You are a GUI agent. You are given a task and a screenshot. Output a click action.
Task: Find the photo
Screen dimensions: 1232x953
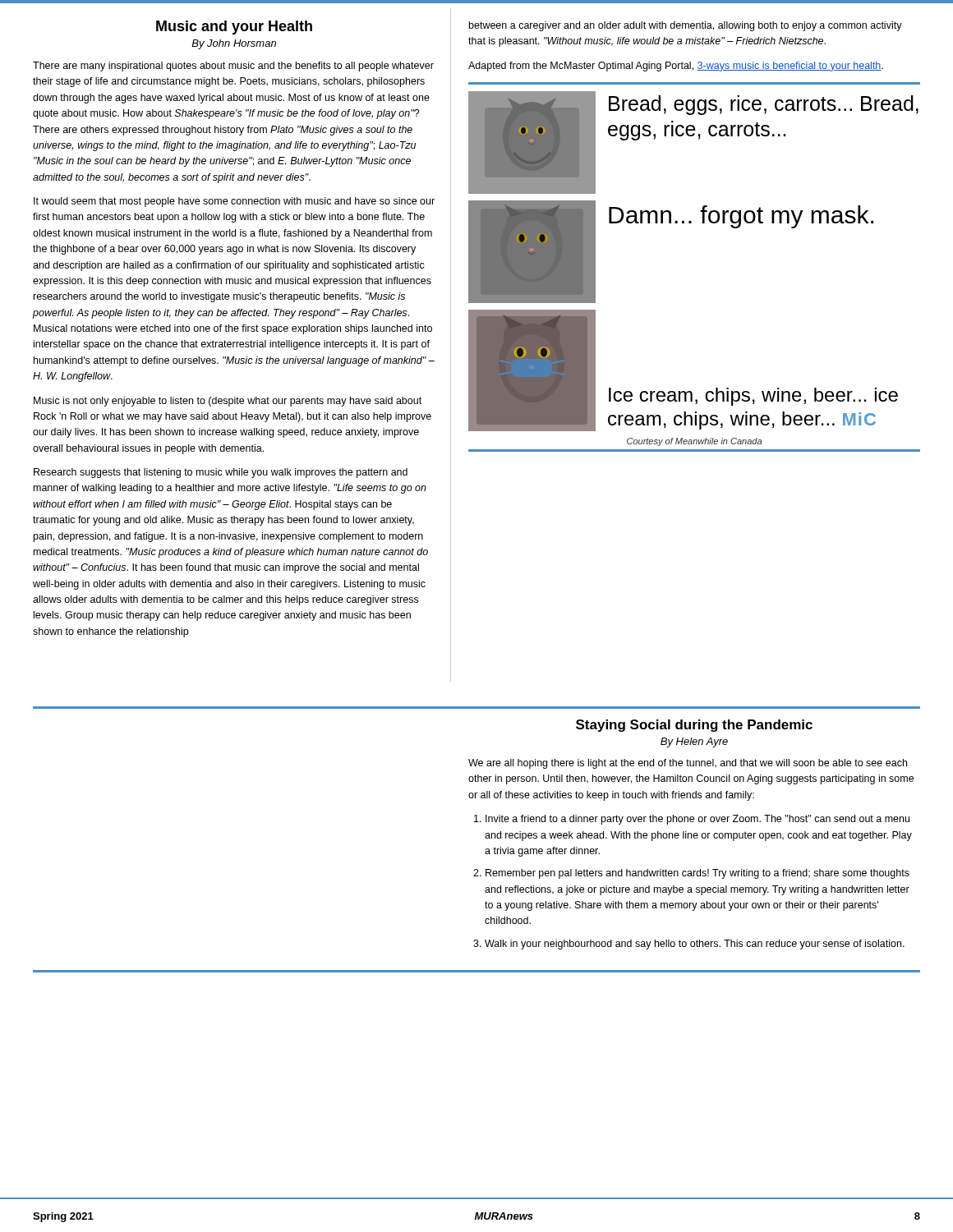(694, 262)
